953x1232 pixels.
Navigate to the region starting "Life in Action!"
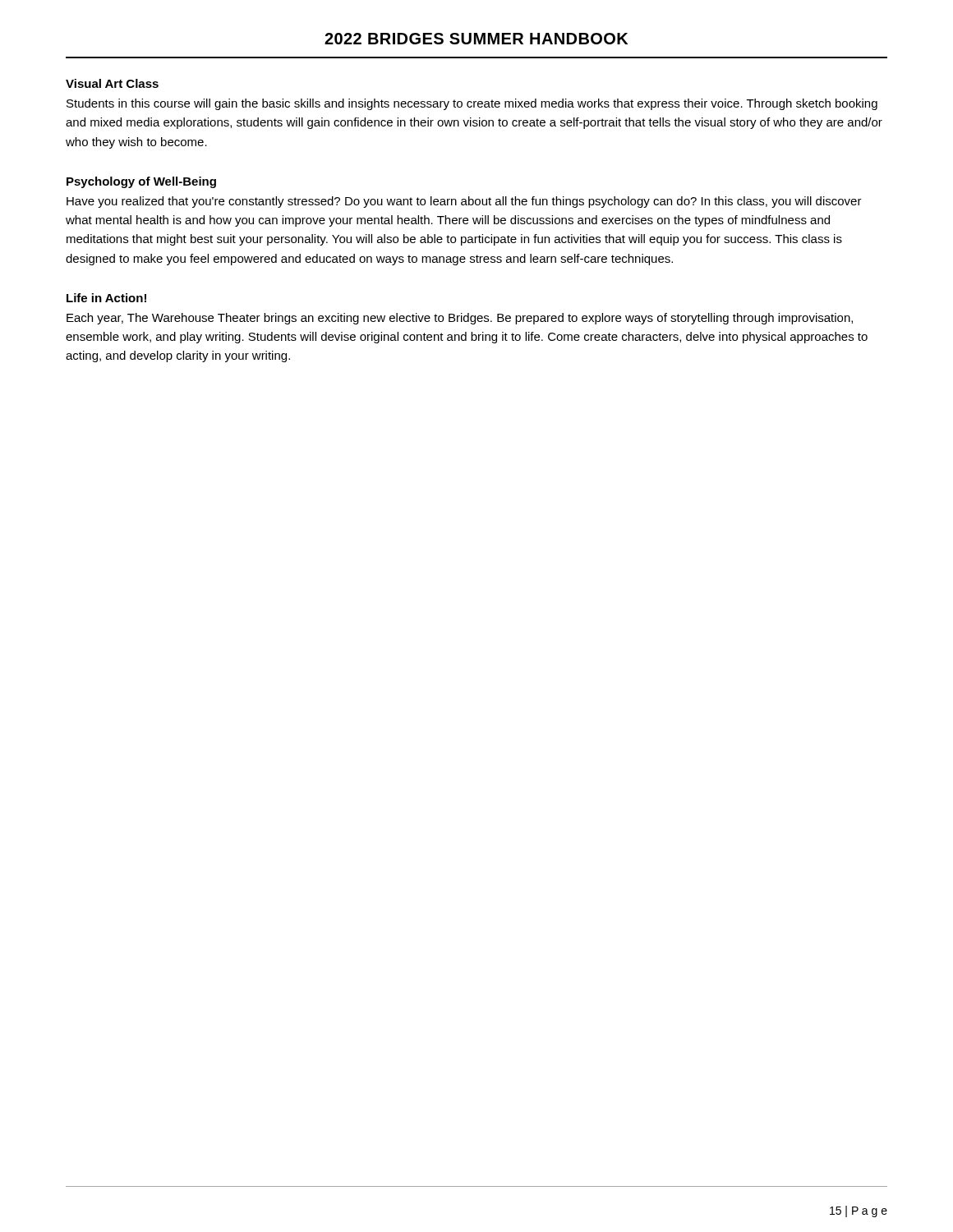pos(107,298)
